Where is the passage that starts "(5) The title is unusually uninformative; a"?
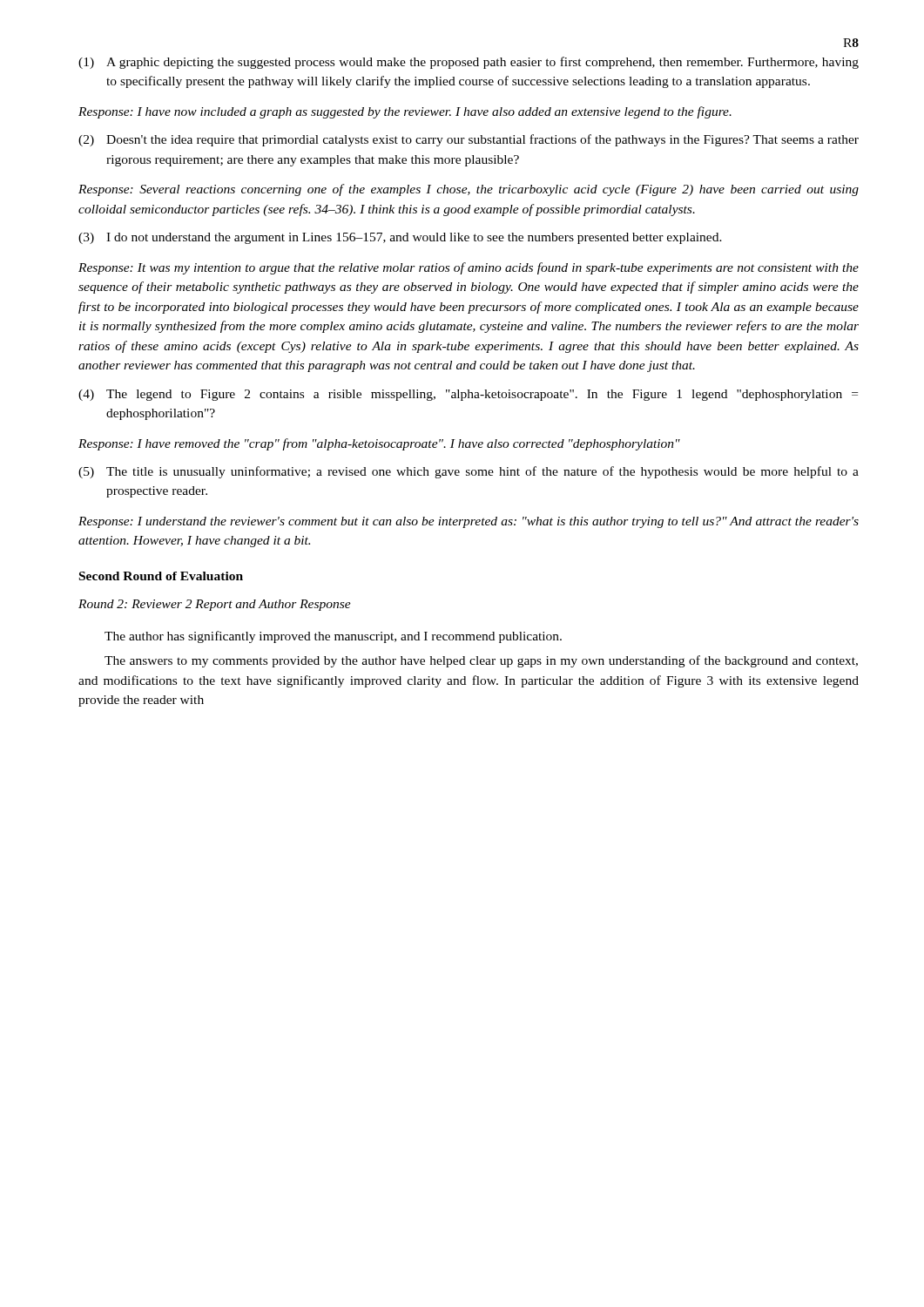Viewport: 924px width, 1307px height. click(469, 481)
